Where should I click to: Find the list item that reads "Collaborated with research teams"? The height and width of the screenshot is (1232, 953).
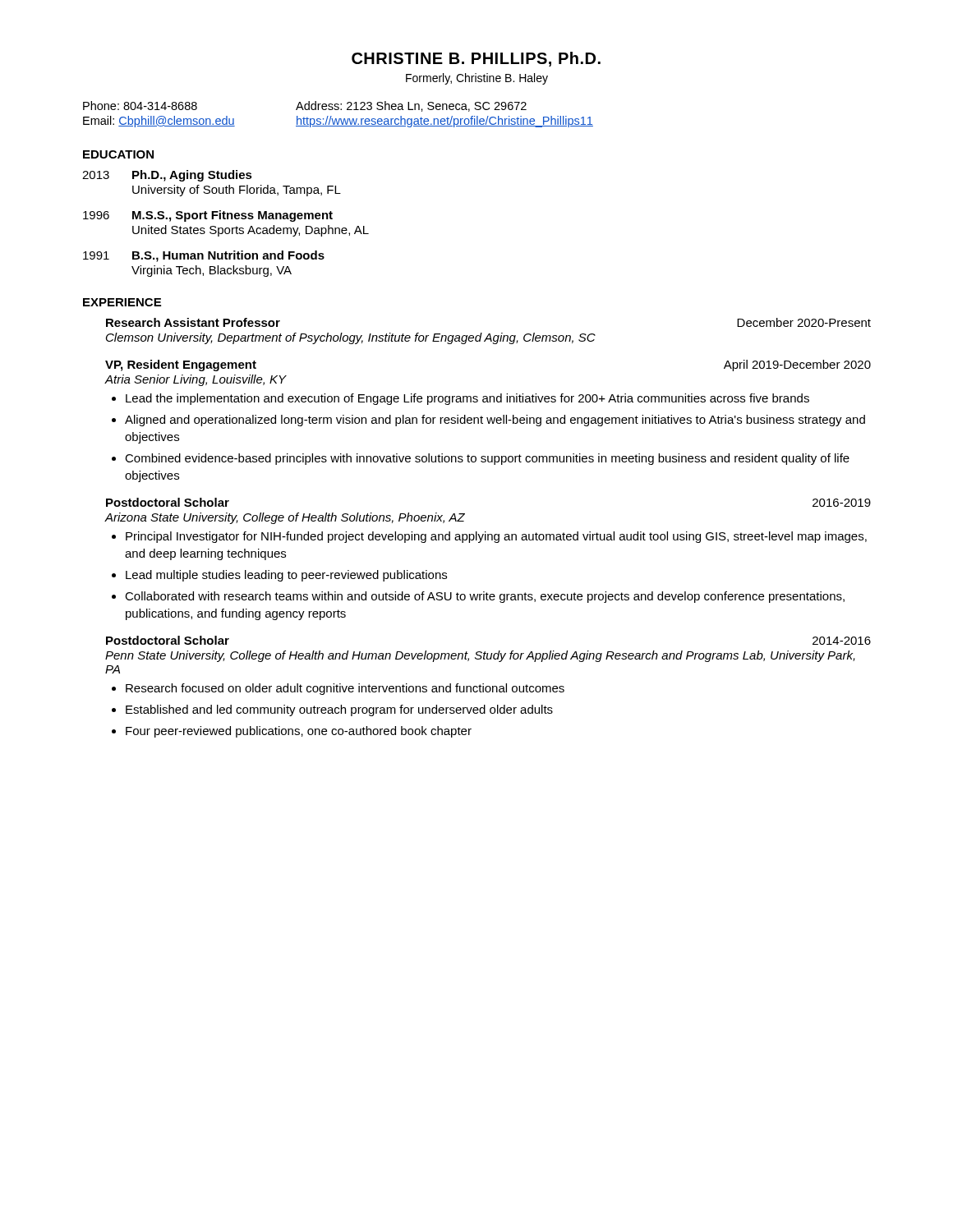485,604
